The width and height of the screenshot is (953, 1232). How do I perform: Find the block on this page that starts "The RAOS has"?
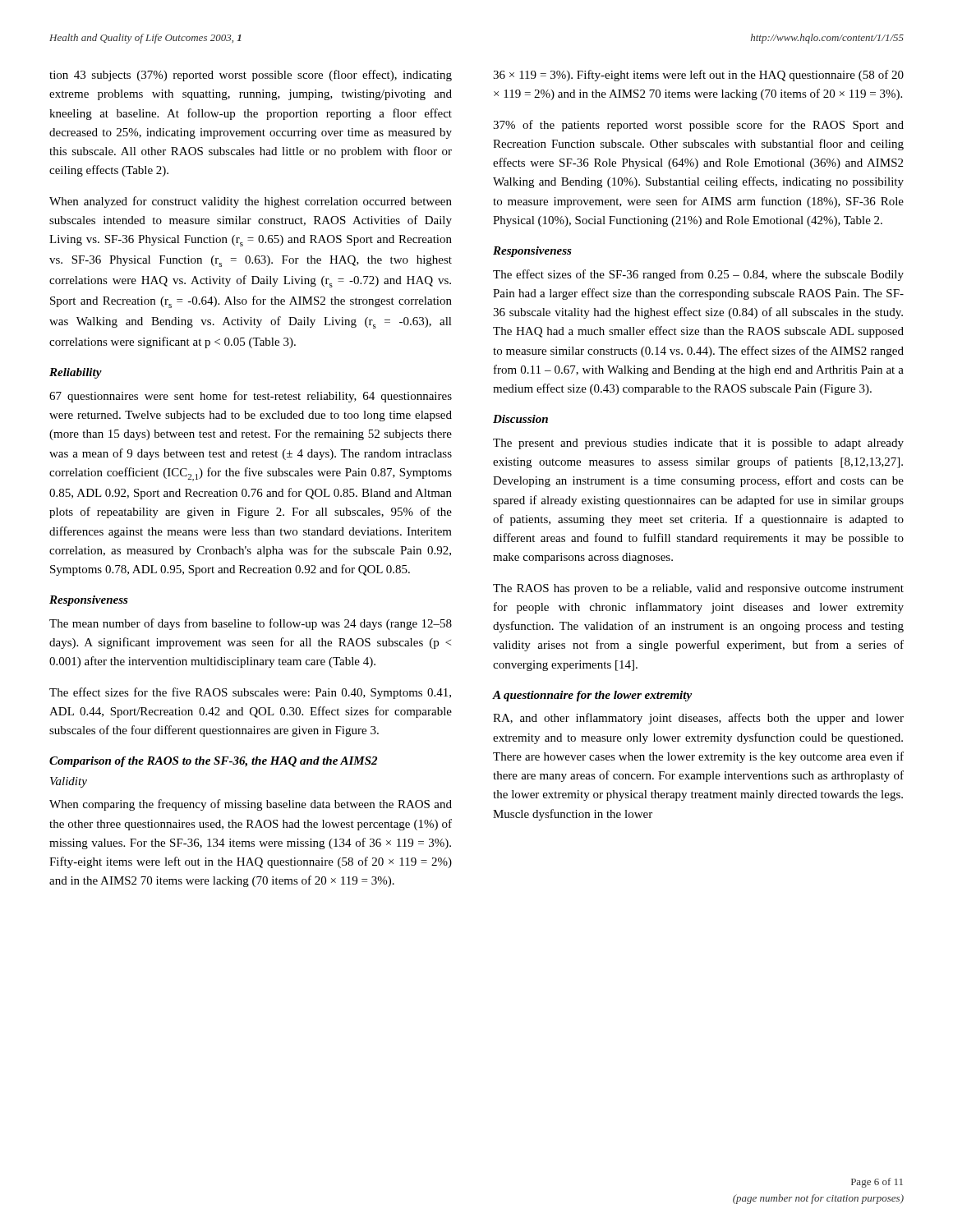(x=698, y=626)
